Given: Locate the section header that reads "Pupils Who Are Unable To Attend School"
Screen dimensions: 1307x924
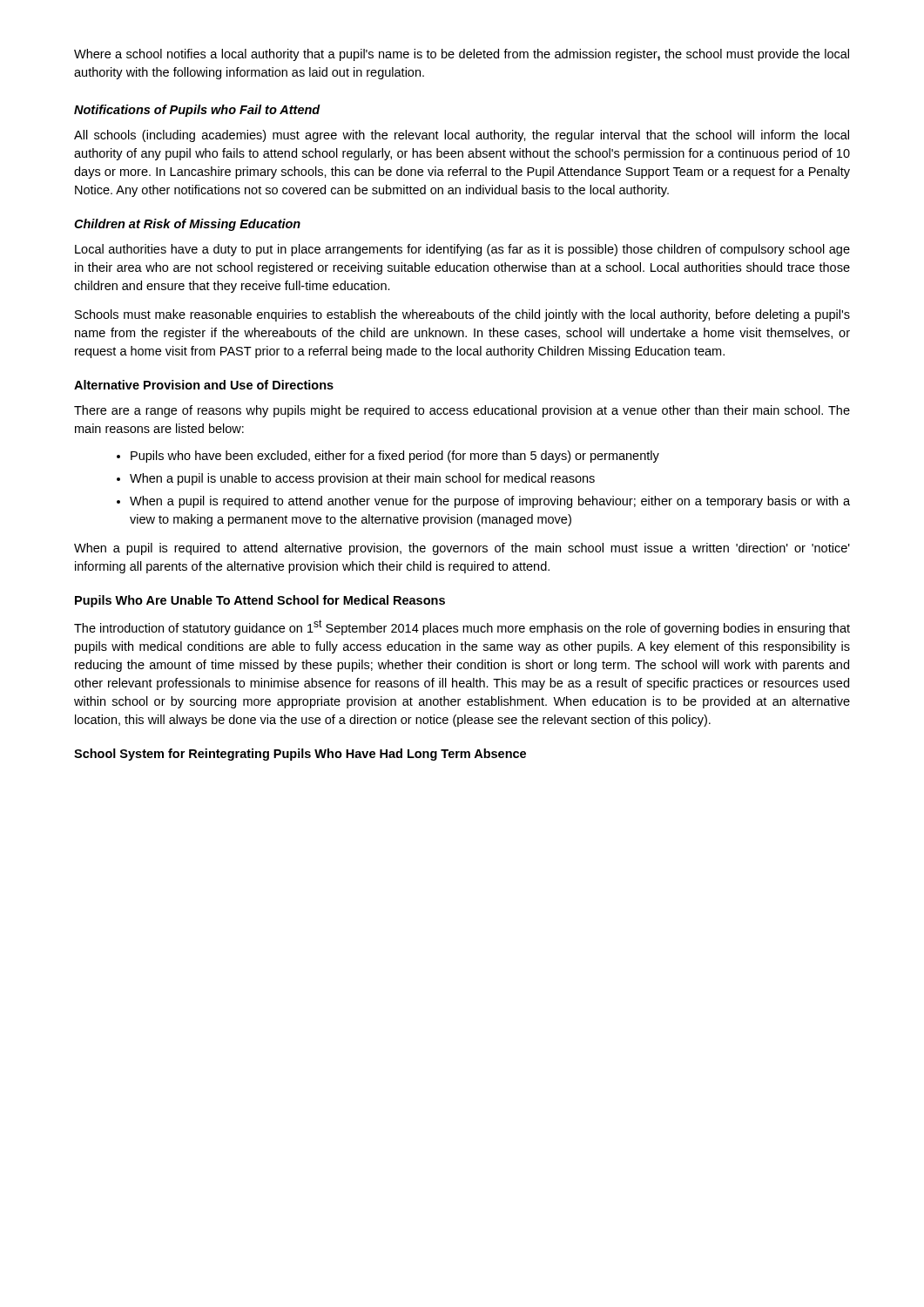Looking at the screenshot, I should point(260,601).
